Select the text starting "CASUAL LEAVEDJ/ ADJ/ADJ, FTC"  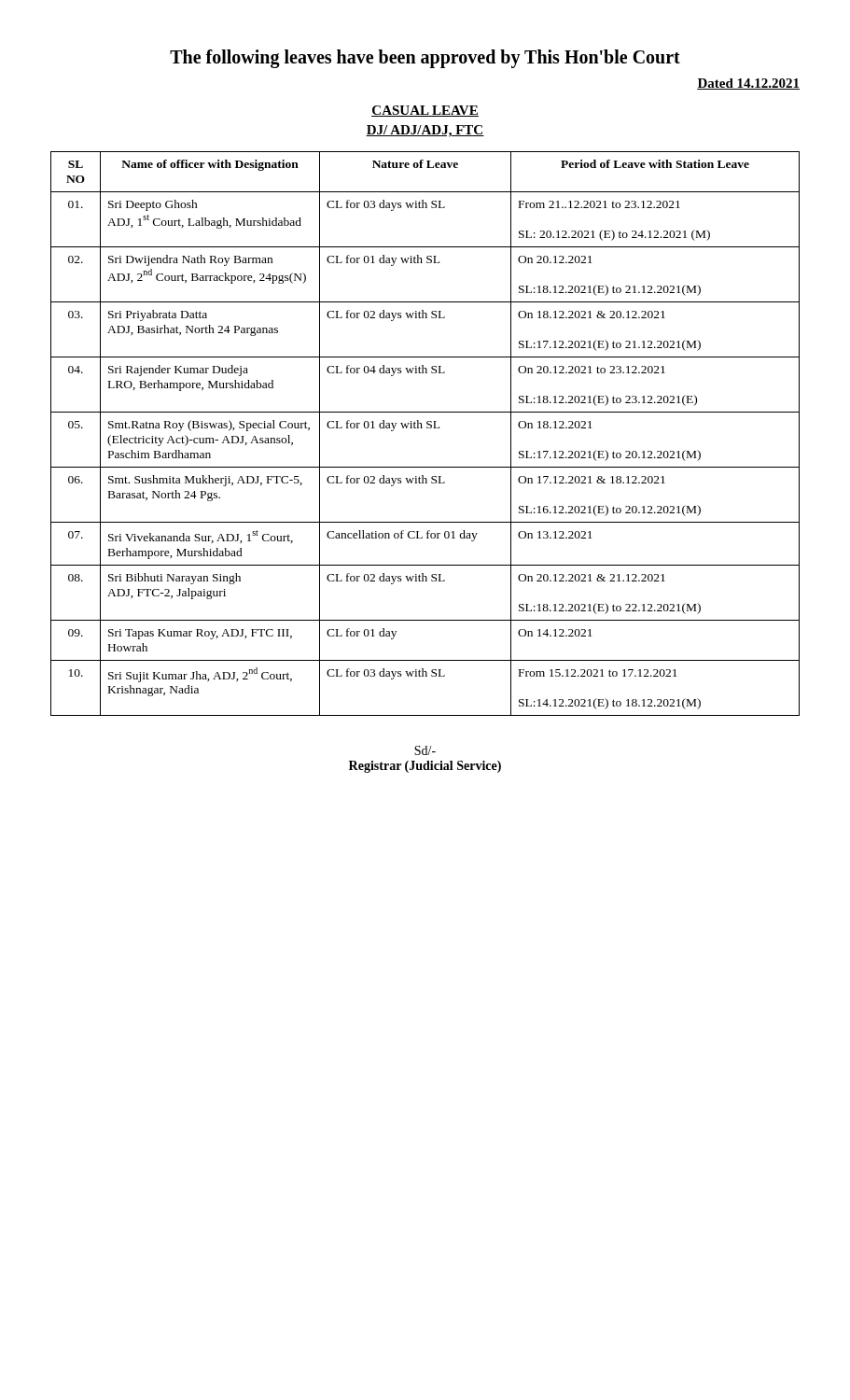(425, 120)
